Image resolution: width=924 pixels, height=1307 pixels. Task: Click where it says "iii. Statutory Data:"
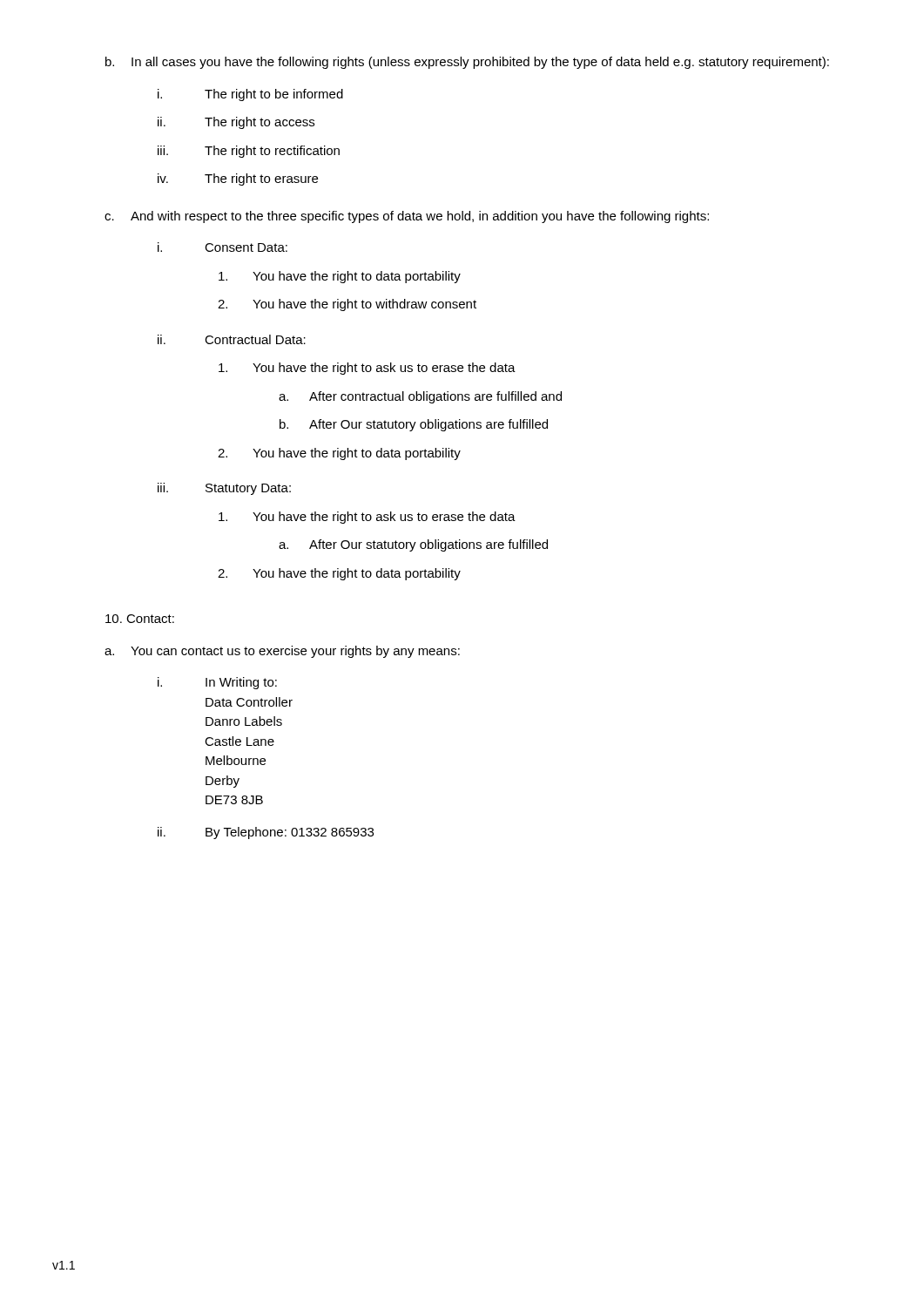tap(224, 489)
